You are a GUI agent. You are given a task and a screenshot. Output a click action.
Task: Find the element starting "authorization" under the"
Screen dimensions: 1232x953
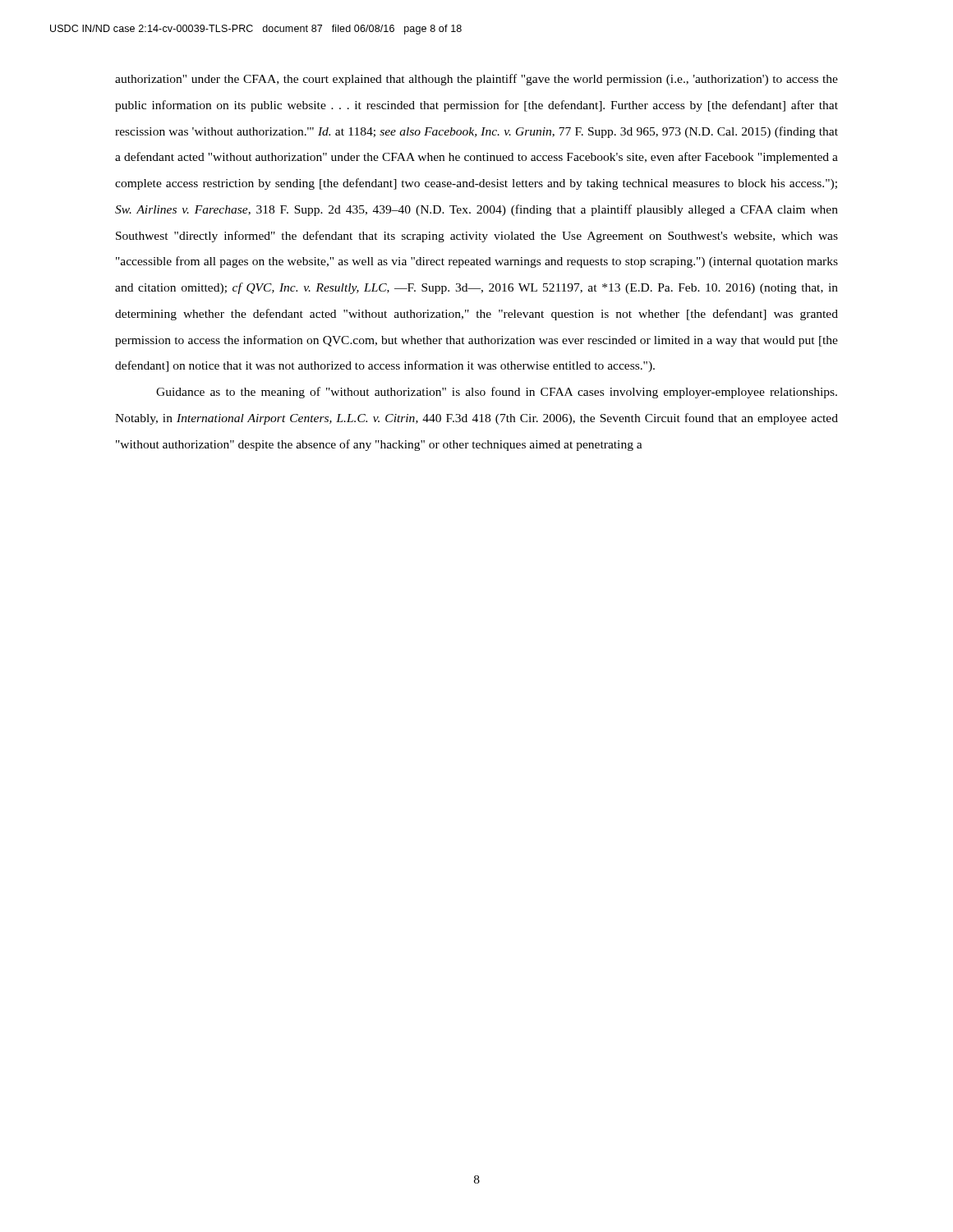click(x=476, y=222)
